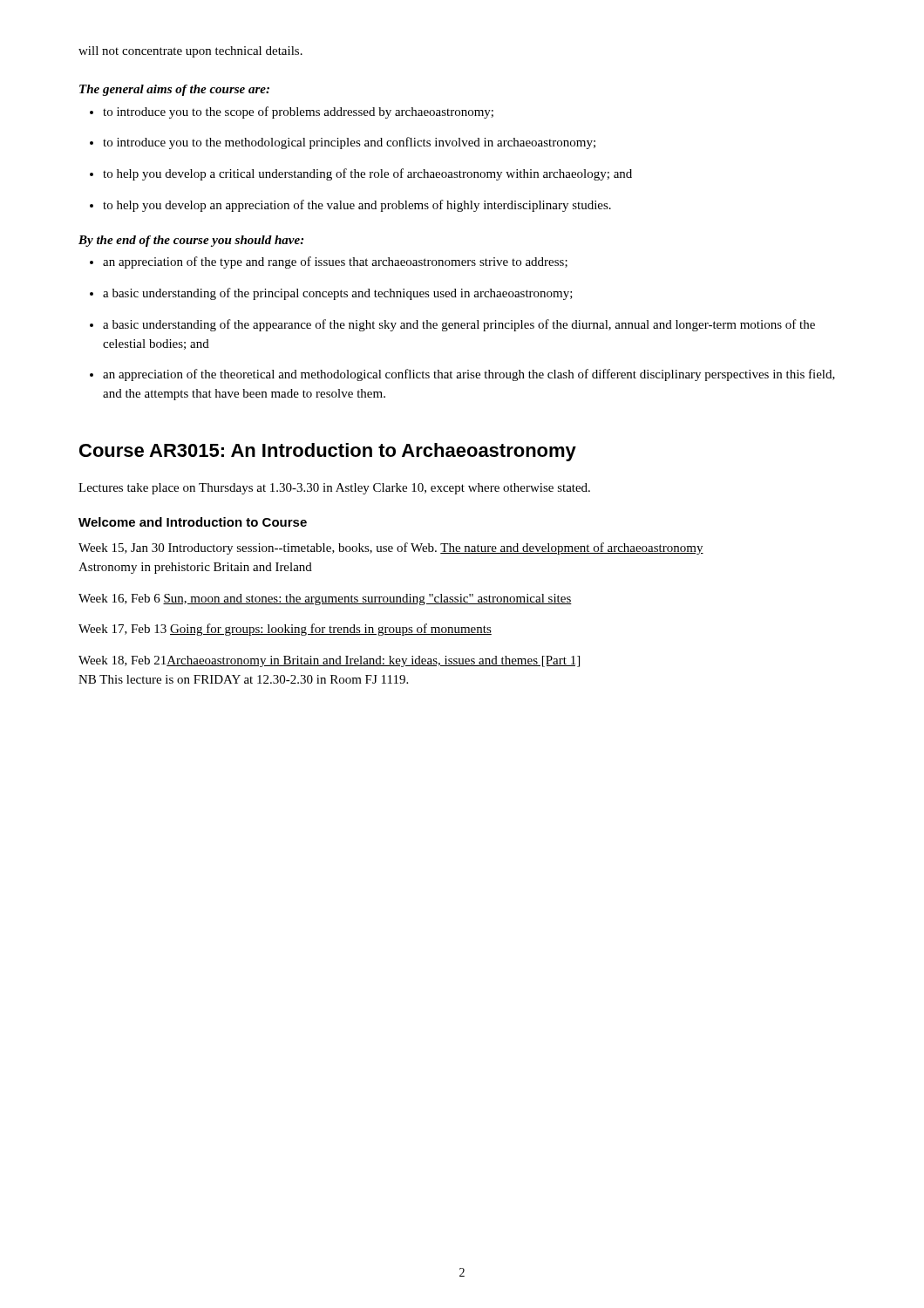Select the section header with the text "The general aims of the"
924x1308 pixels.
pyautogui.click(x=174, y=90)
